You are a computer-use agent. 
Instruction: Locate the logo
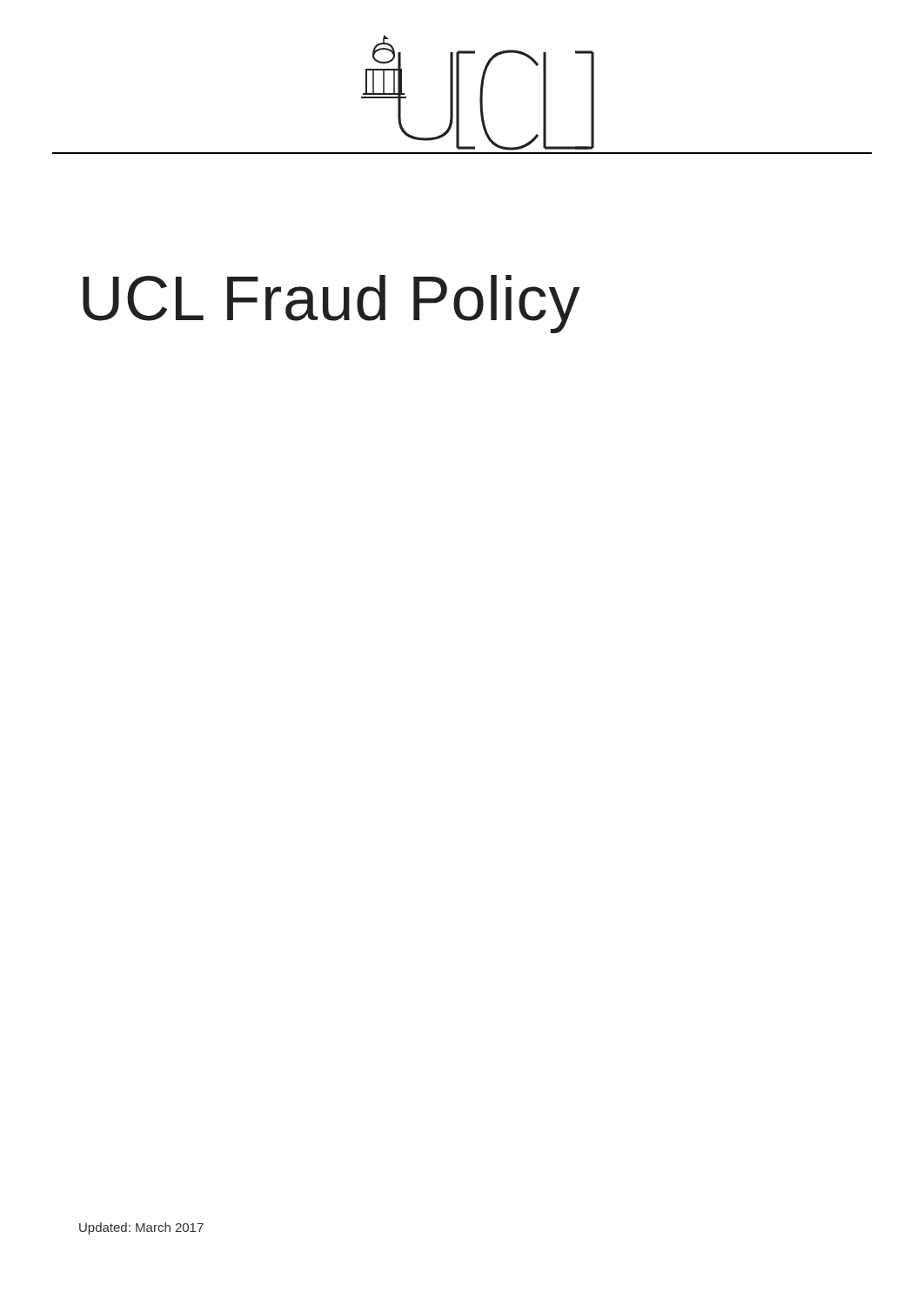tap(462, 98)
